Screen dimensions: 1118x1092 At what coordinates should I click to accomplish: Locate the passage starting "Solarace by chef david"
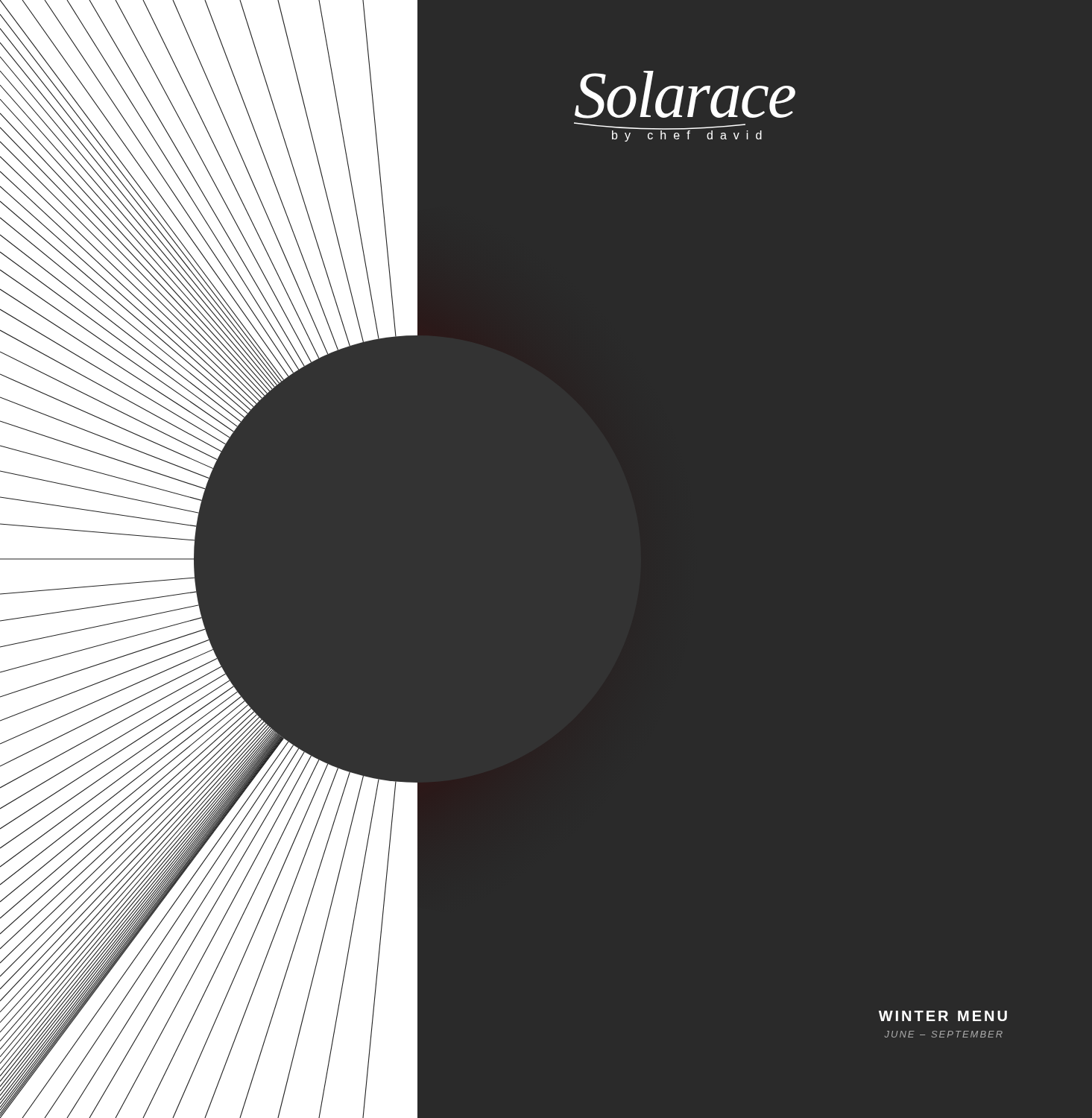[745, 99]
